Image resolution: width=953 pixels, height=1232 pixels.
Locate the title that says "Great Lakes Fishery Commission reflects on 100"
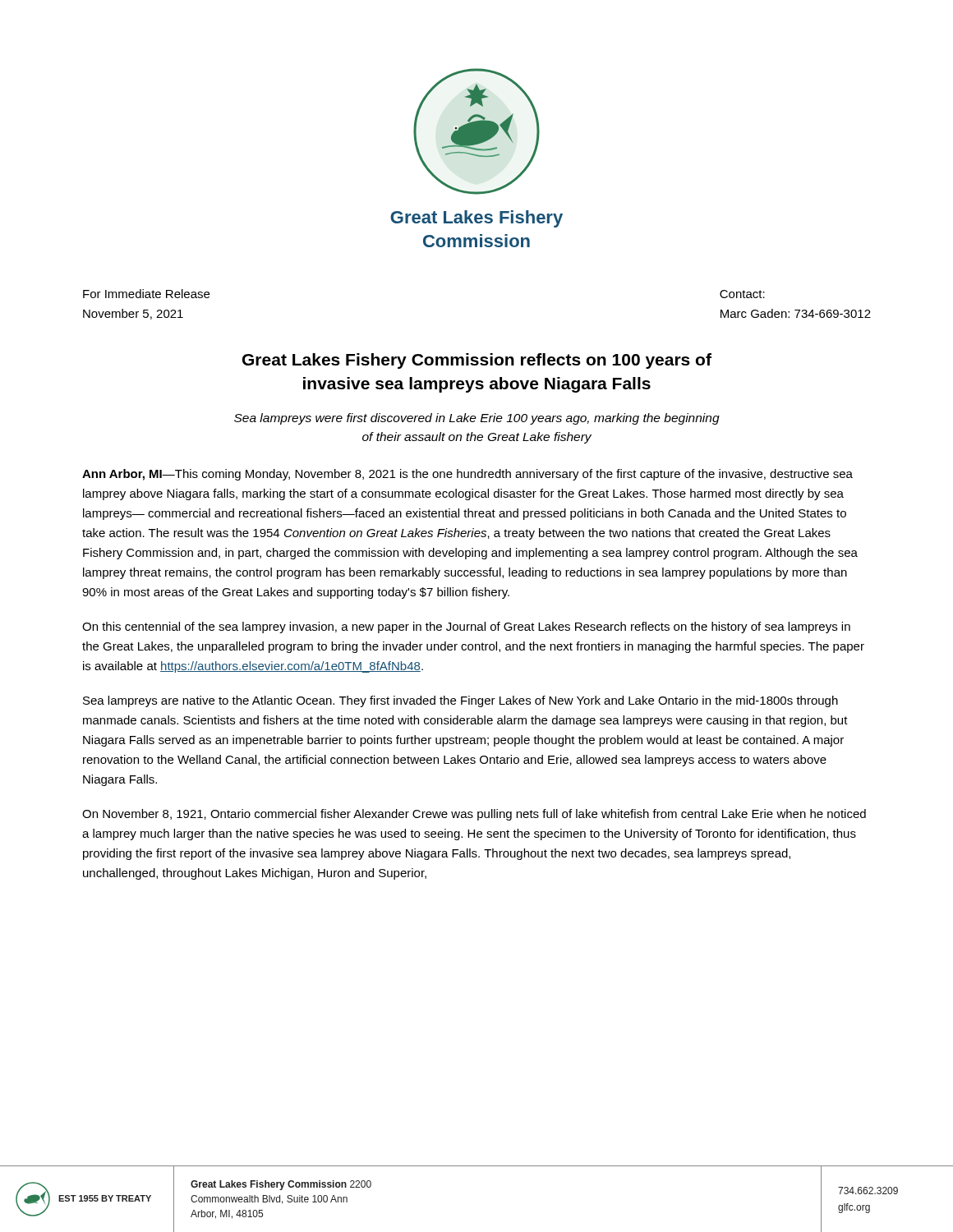click(476, 371)
